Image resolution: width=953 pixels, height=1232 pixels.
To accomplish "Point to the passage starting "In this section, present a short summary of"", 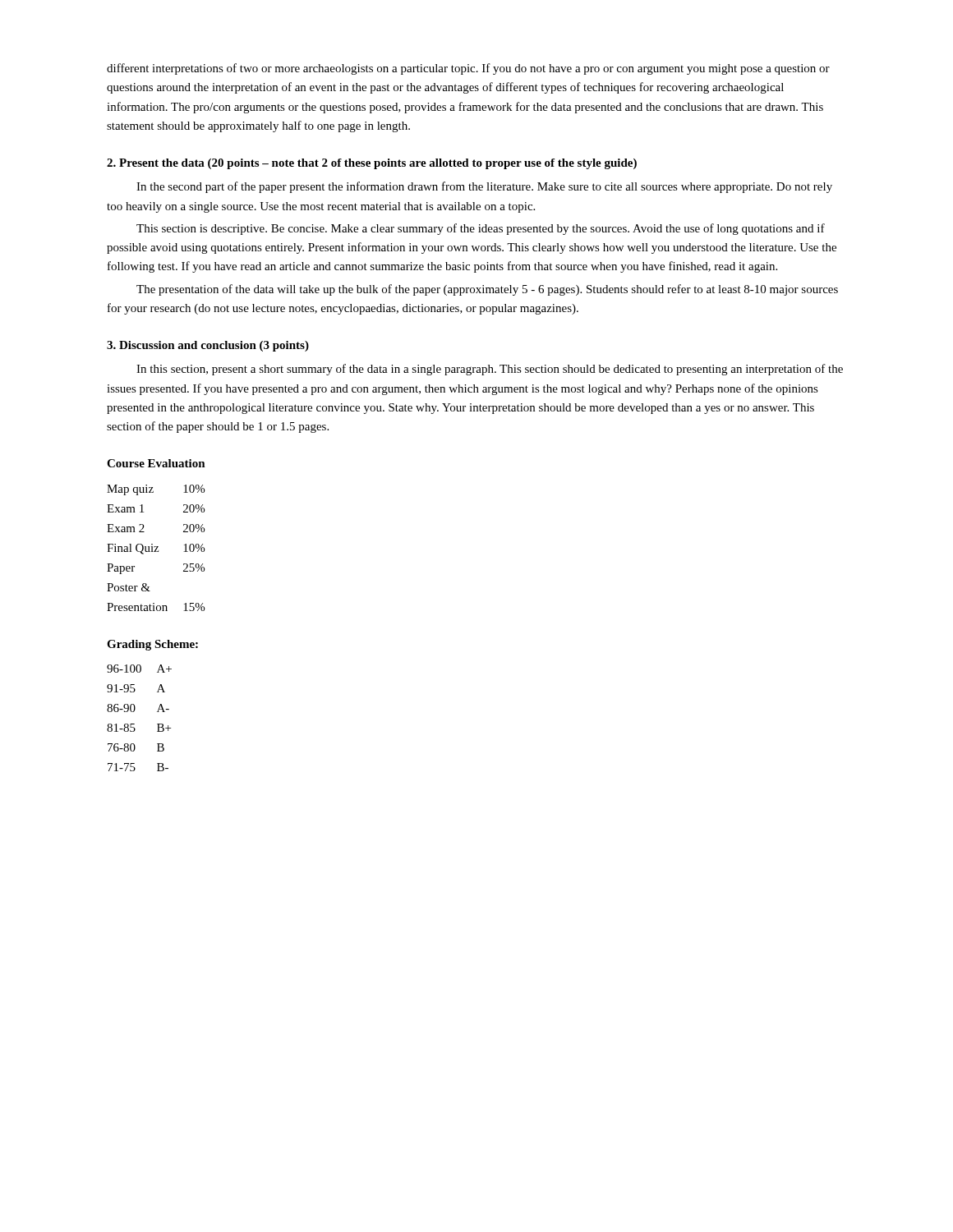I will 476,398.
